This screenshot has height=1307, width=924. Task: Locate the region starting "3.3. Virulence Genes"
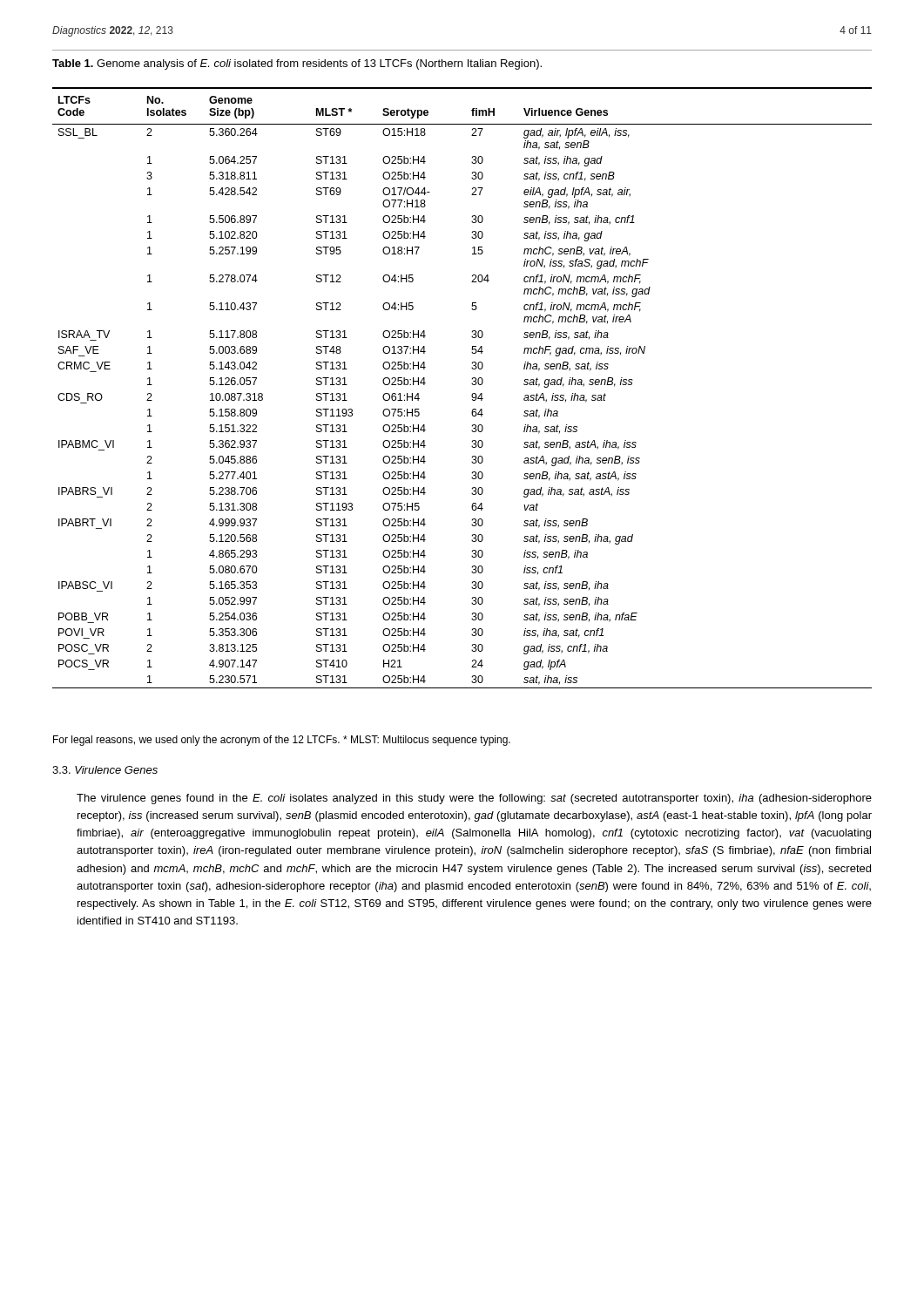tap(105, 770)
